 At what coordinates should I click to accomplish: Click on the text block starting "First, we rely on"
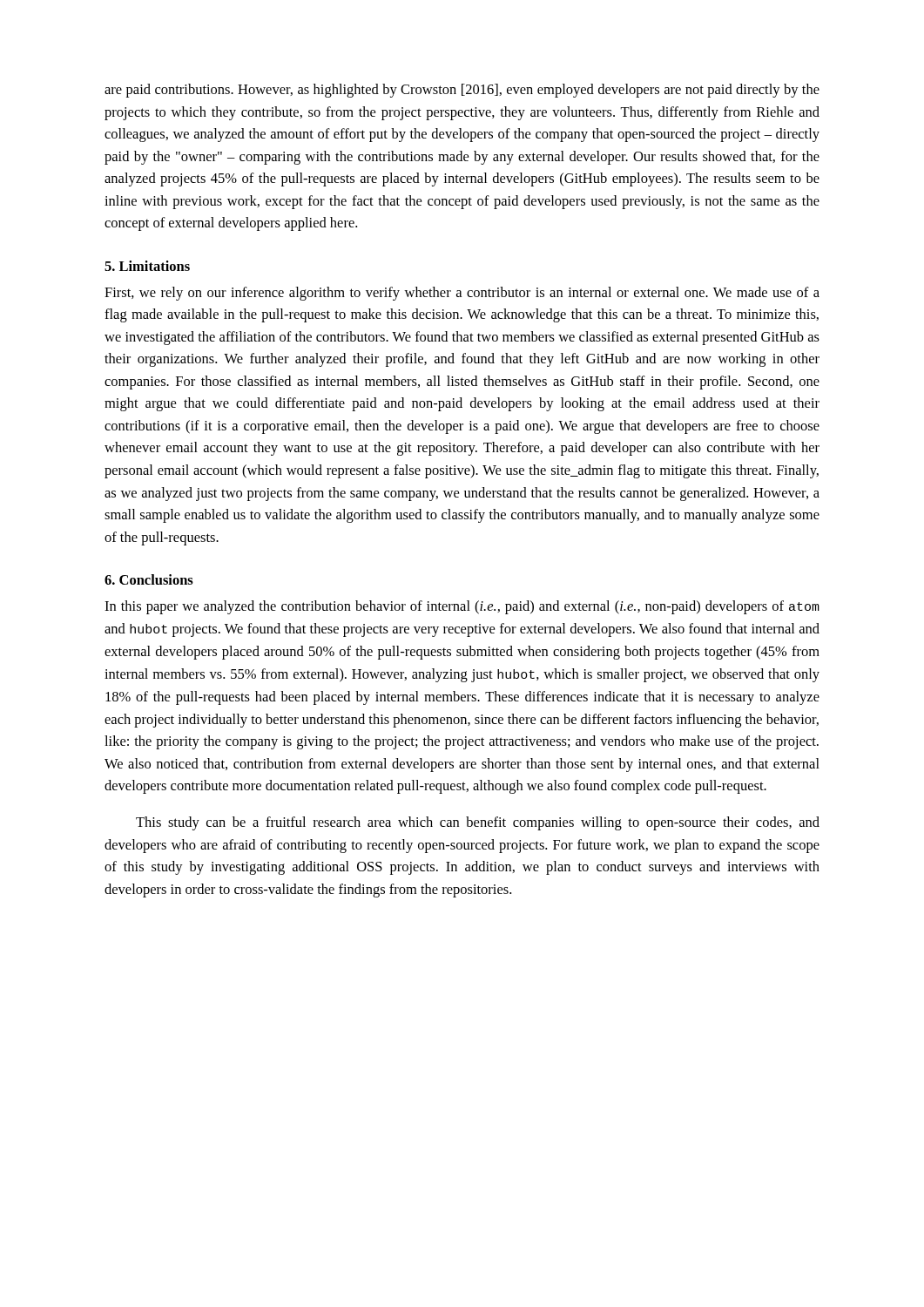(462, 415)
